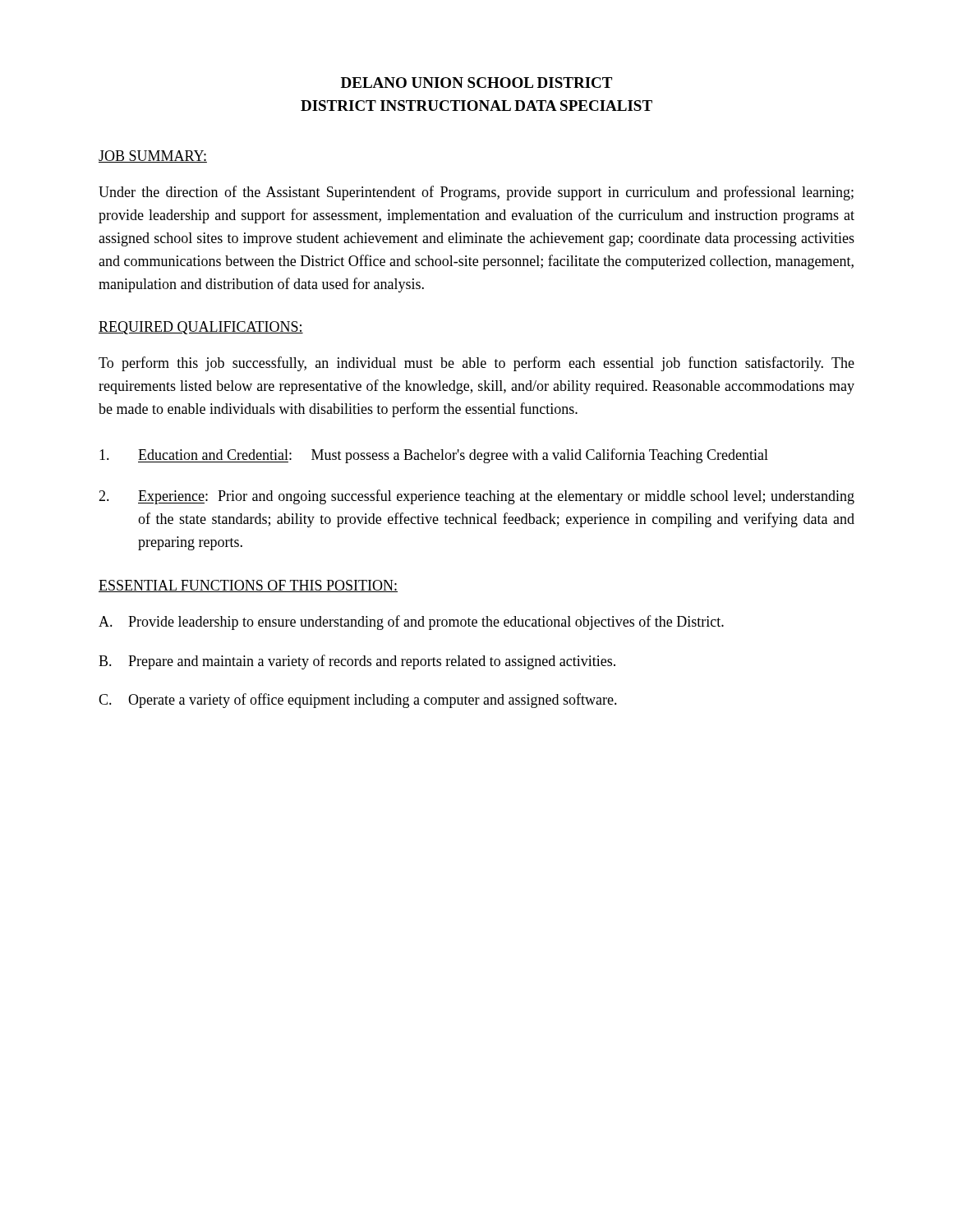This screenshot has height=1232, width=953.
Task: Locate the element starting "C. Operate a variety of office equipment"
Action: [476, 701]
